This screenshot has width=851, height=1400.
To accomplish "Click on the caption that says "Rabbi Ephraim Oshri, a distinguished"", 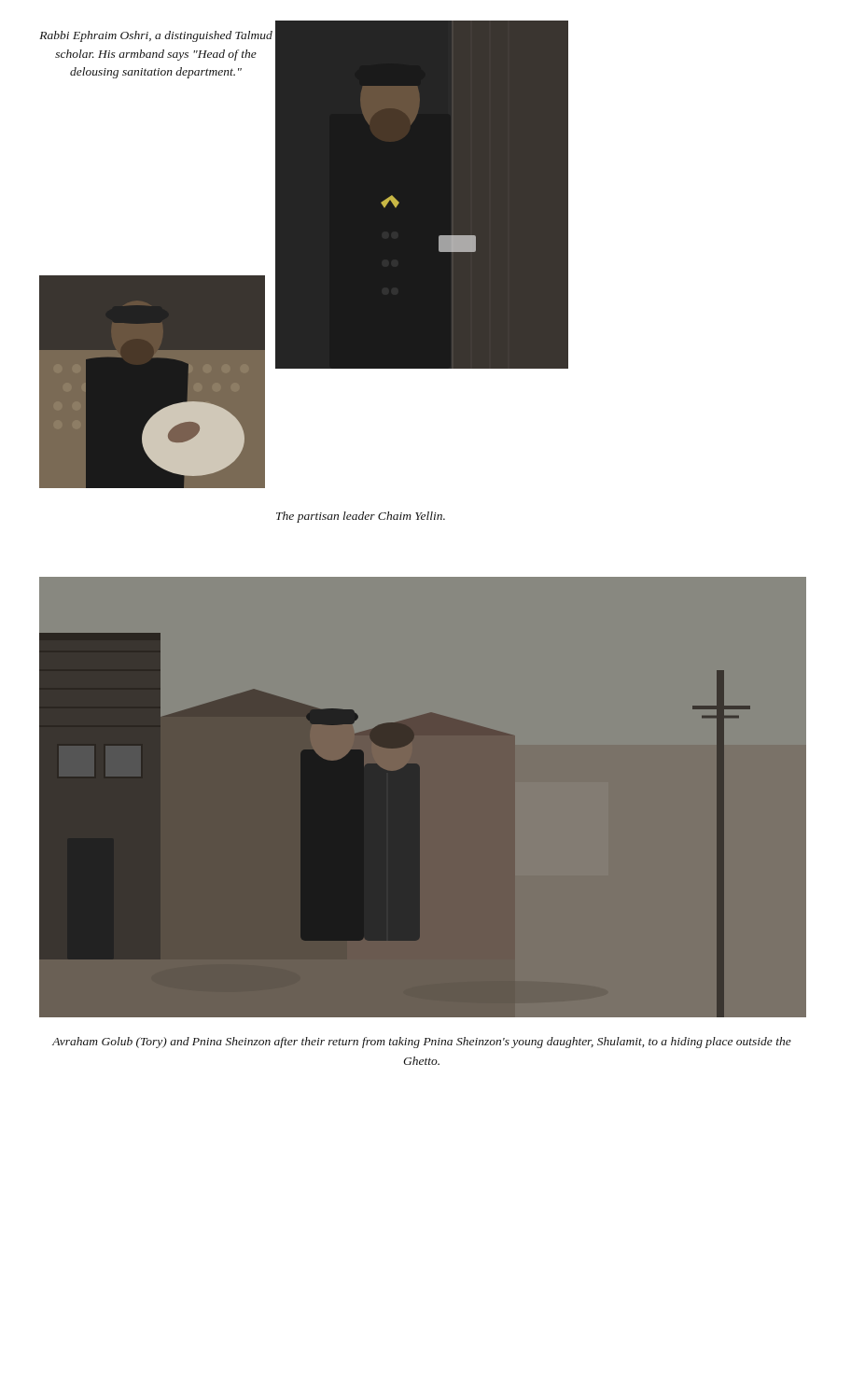I will 156,53.
